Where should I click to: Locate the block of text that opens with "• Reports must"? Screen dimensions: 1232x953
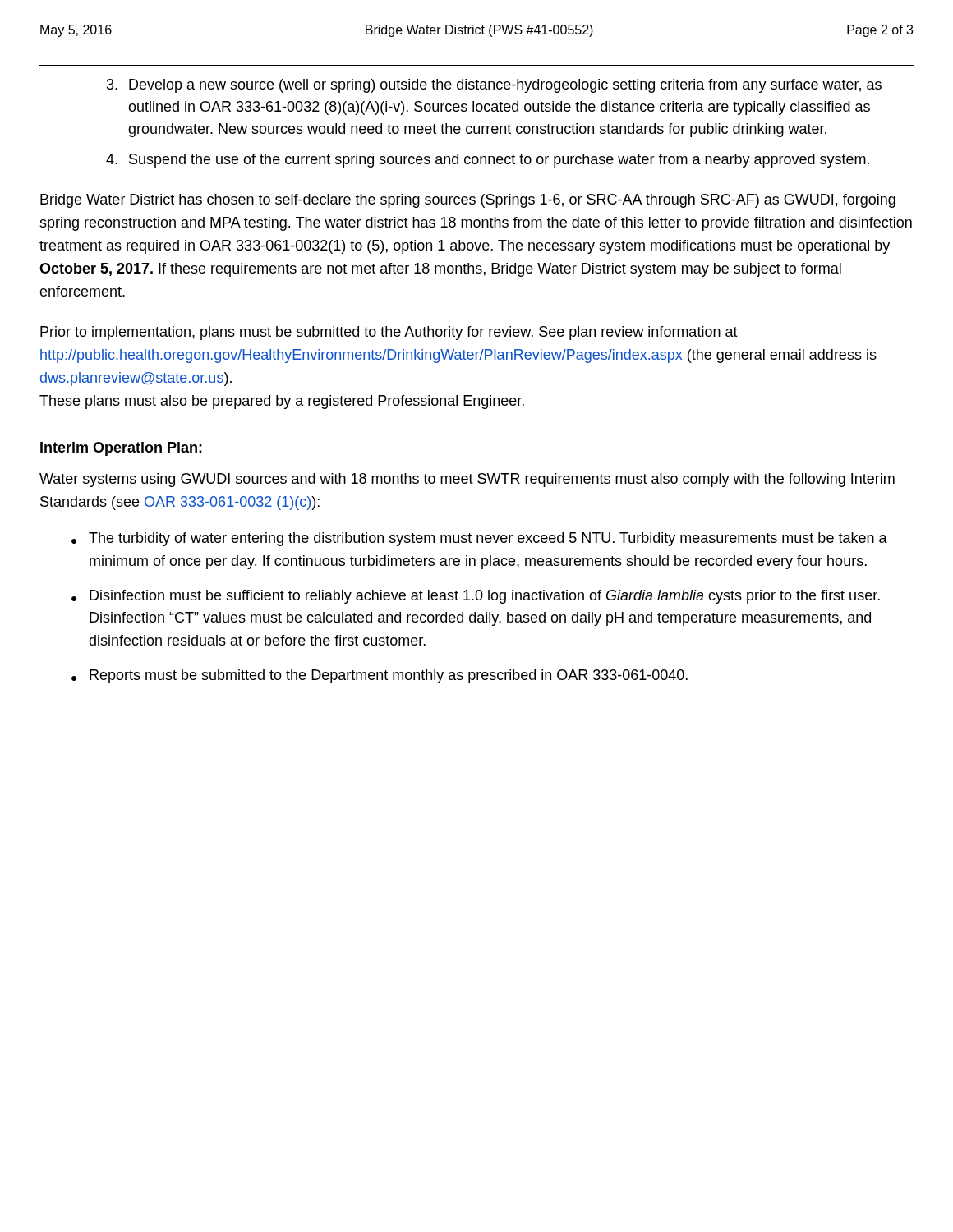(x=486, y=679)
